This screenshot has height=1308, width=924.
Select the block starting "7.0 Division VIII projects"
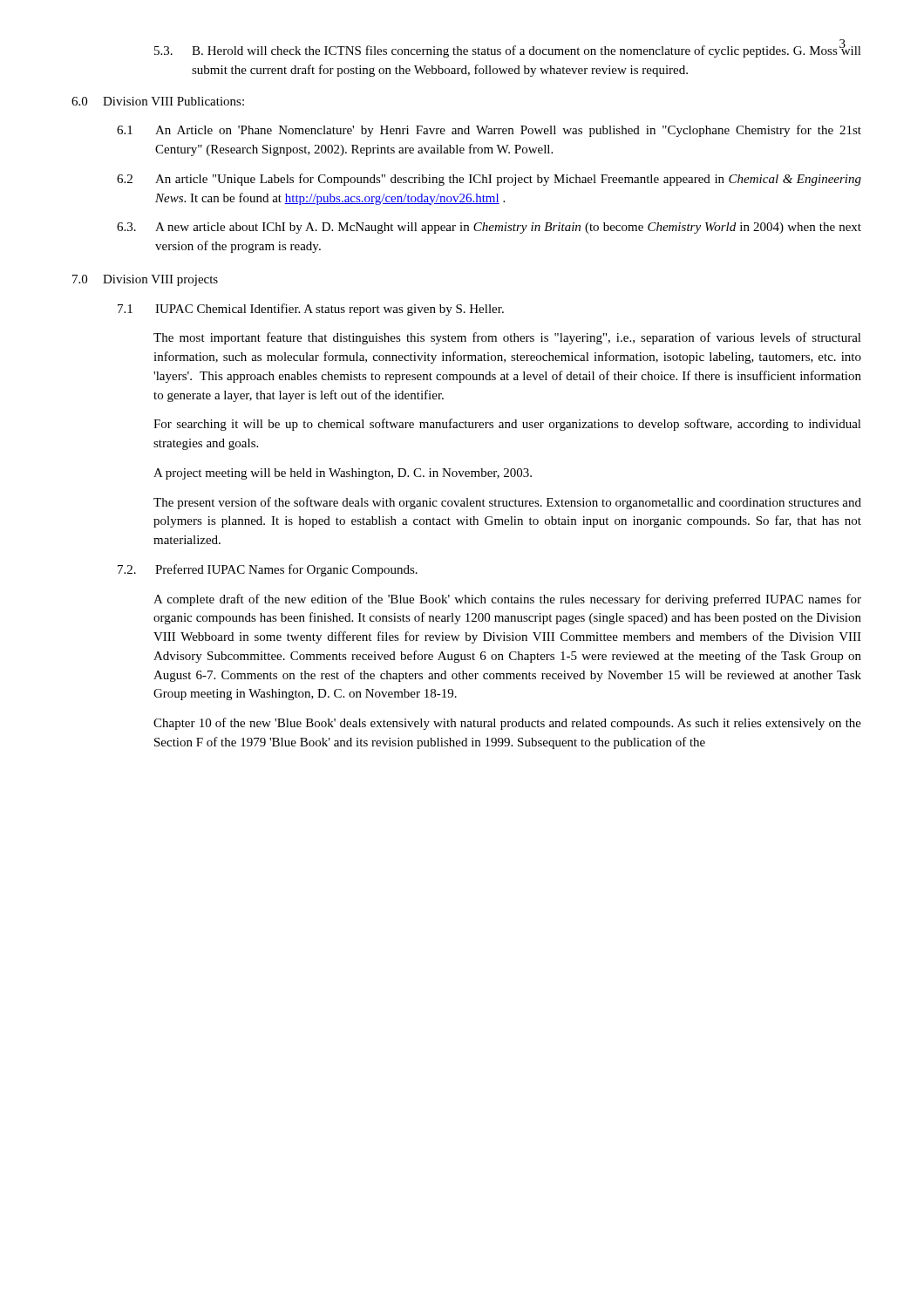click(x=145, y=280)
